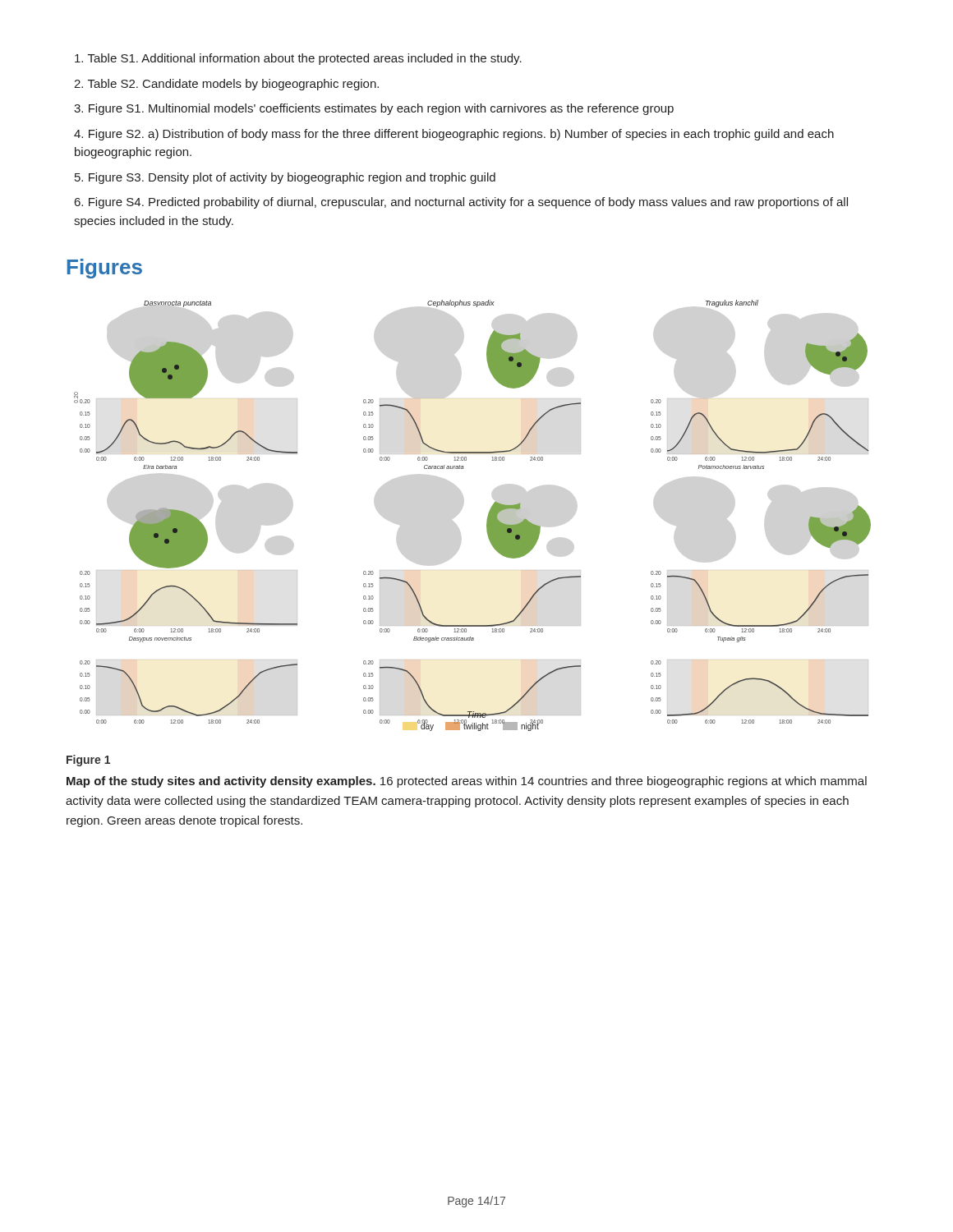Locate the caption with the text "Figure 1"
The image size is (953, 1232).
pyautogui.click(x=88, y=760)
